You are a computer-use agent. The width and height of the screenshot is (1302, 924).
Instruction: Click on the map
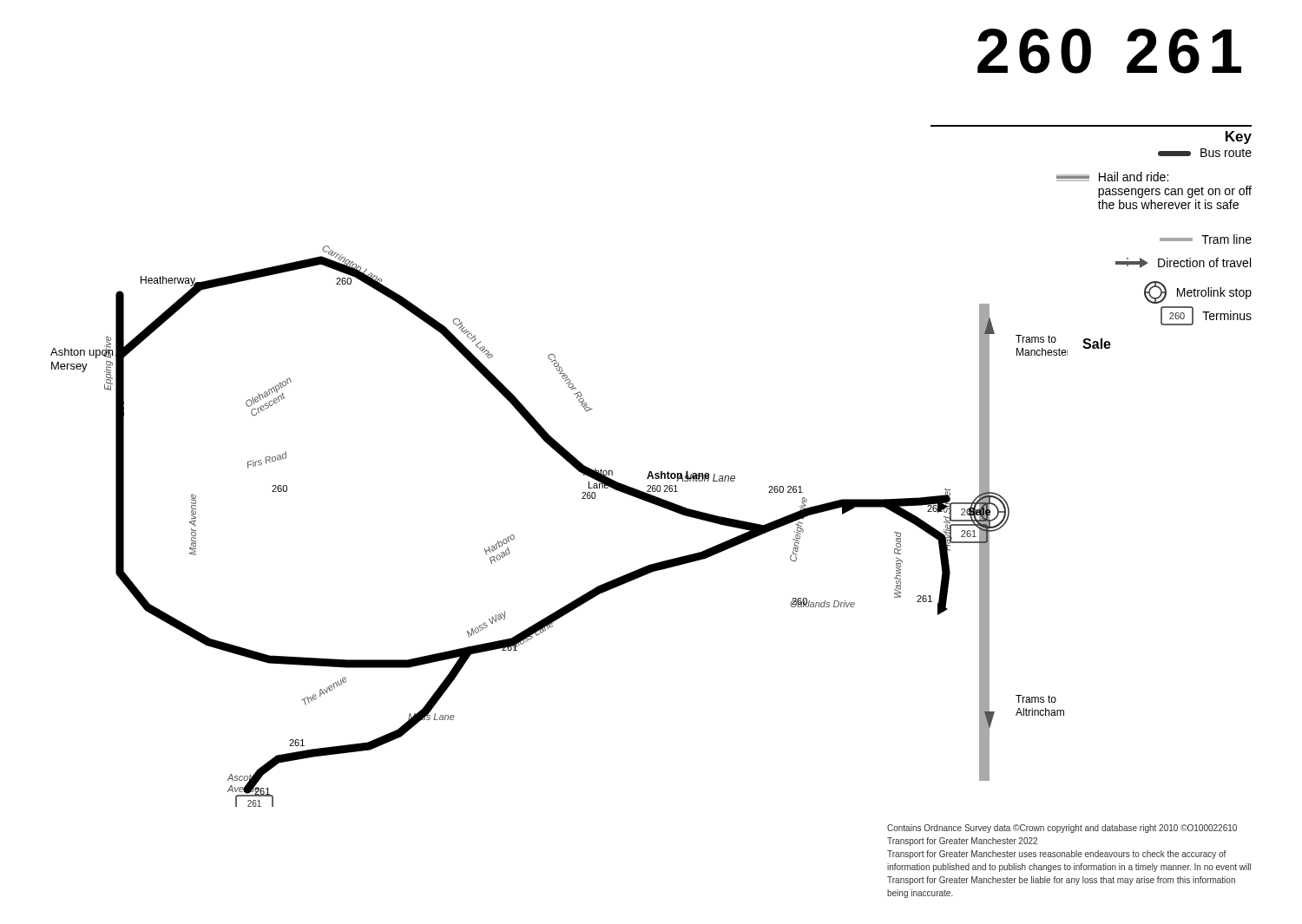[547, 447]
